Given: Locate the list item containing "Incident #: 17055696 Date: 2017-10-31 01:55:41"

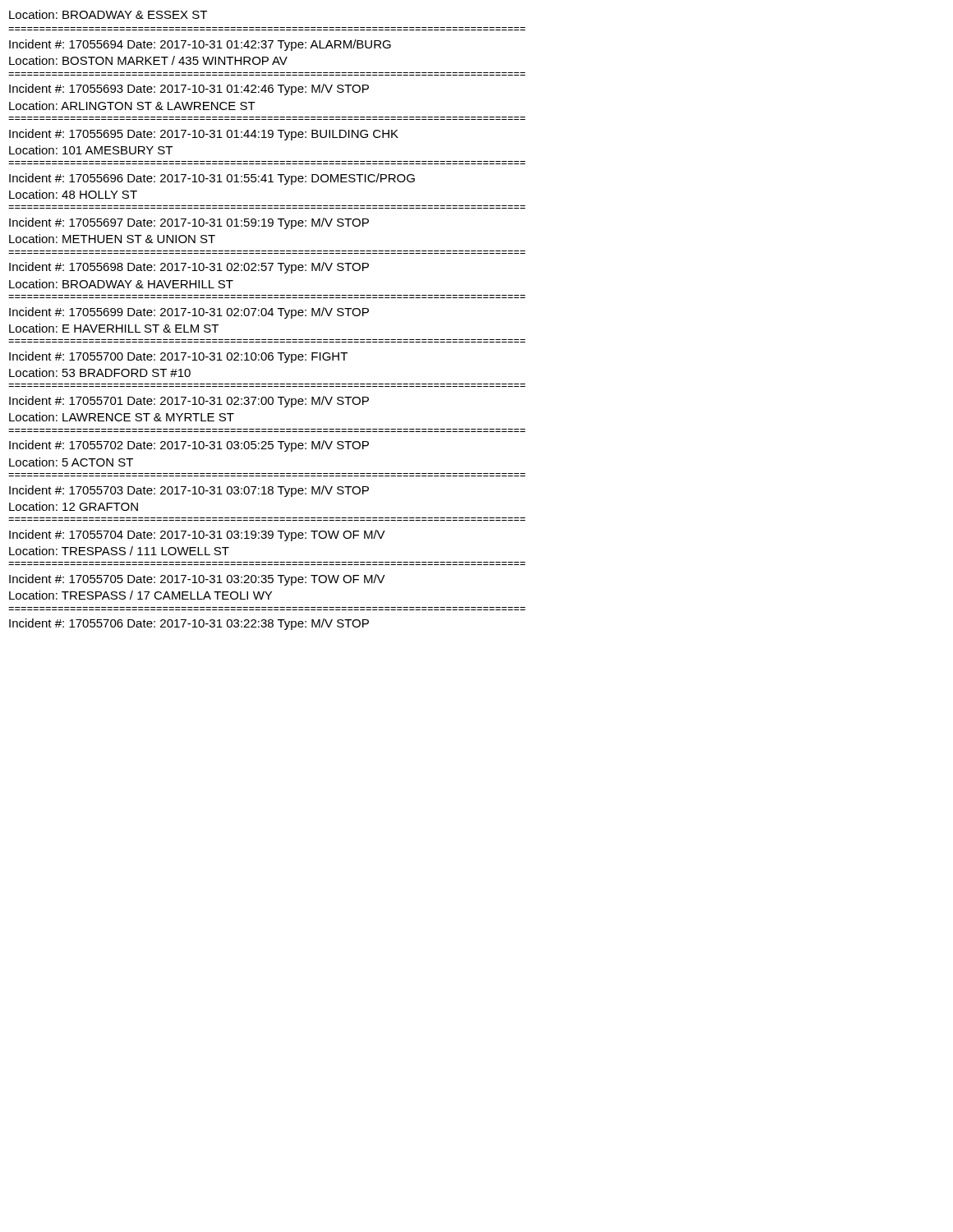Looking at the screenshot, I should point(212,179).
